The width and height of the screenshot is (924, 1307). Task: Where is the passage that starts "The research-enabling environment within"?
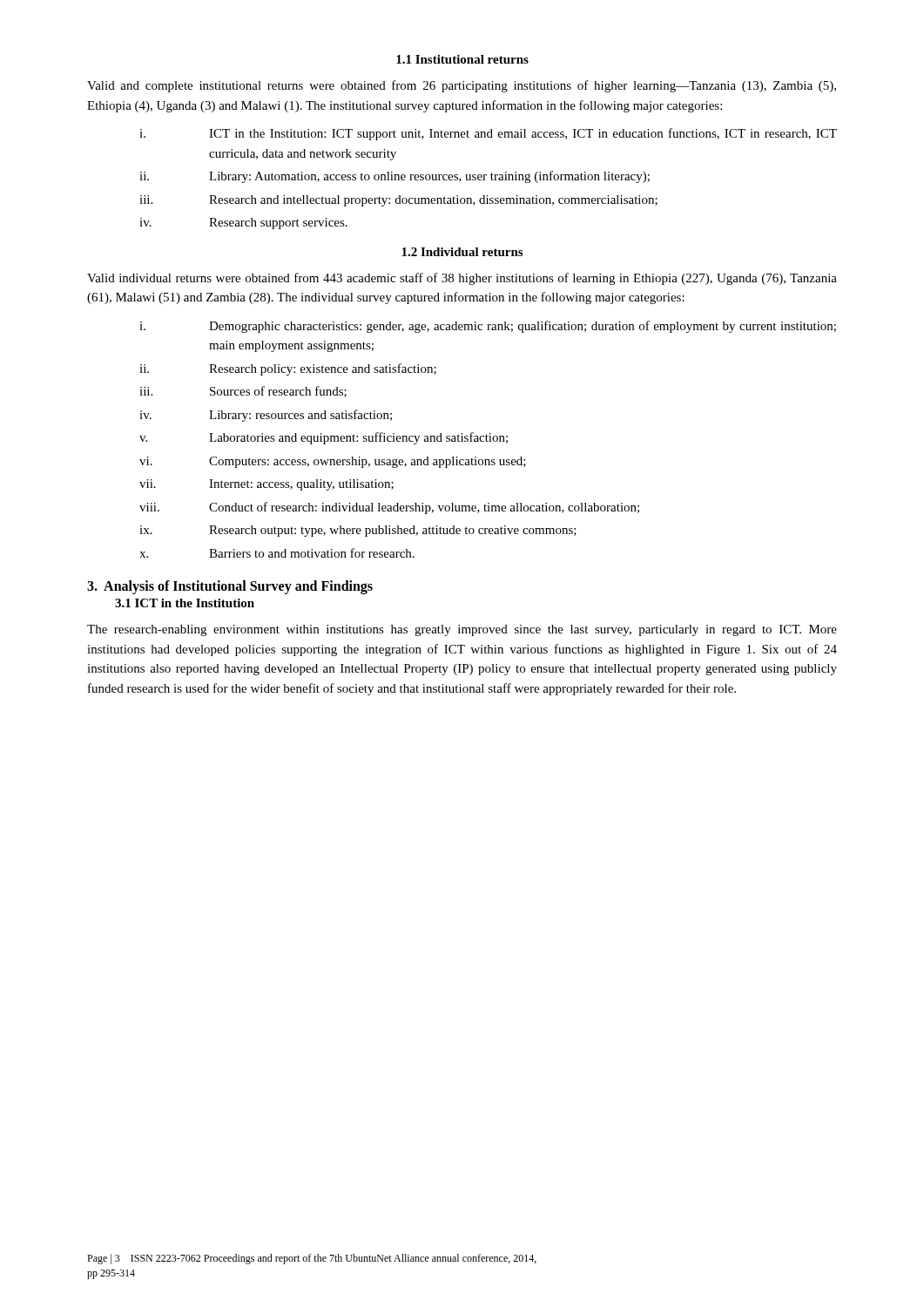[462, 659]
